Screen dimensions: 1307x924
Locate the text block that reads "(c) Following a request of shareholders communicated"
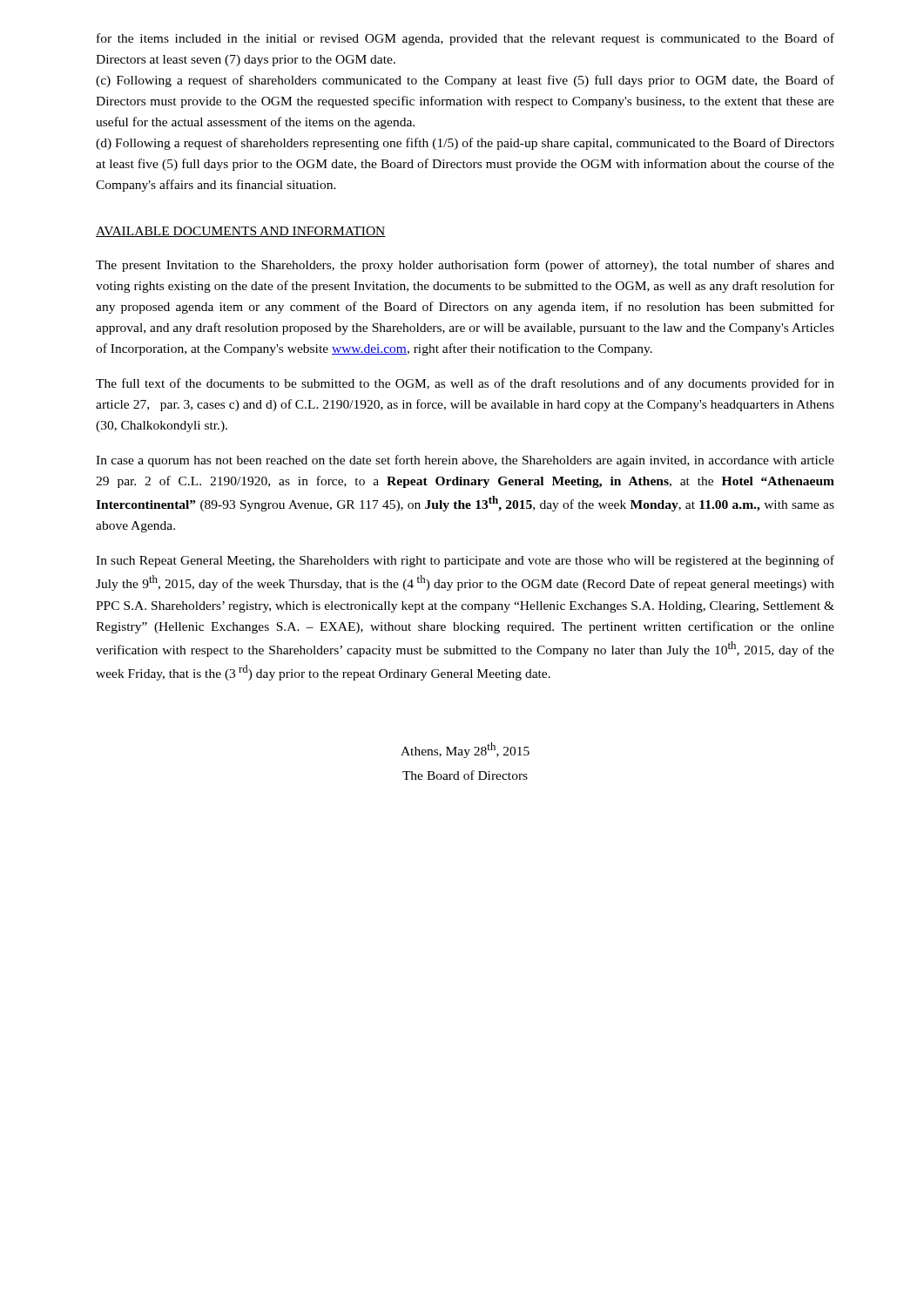coord(465,101)
